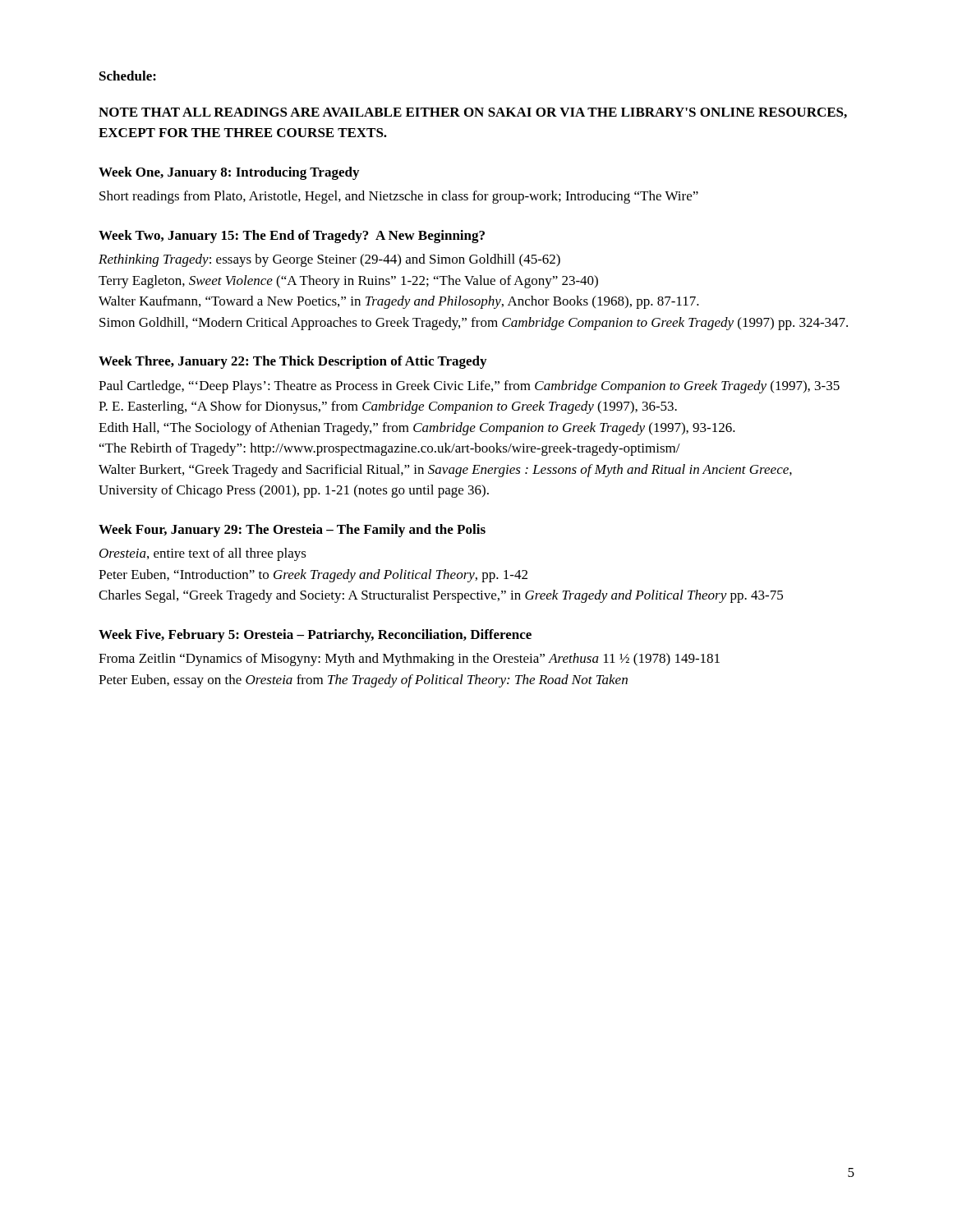This screenshot has width=953, height=1232.
Task: Find the block on this page that starts "Short readings from"
Action: pos(476,196)
